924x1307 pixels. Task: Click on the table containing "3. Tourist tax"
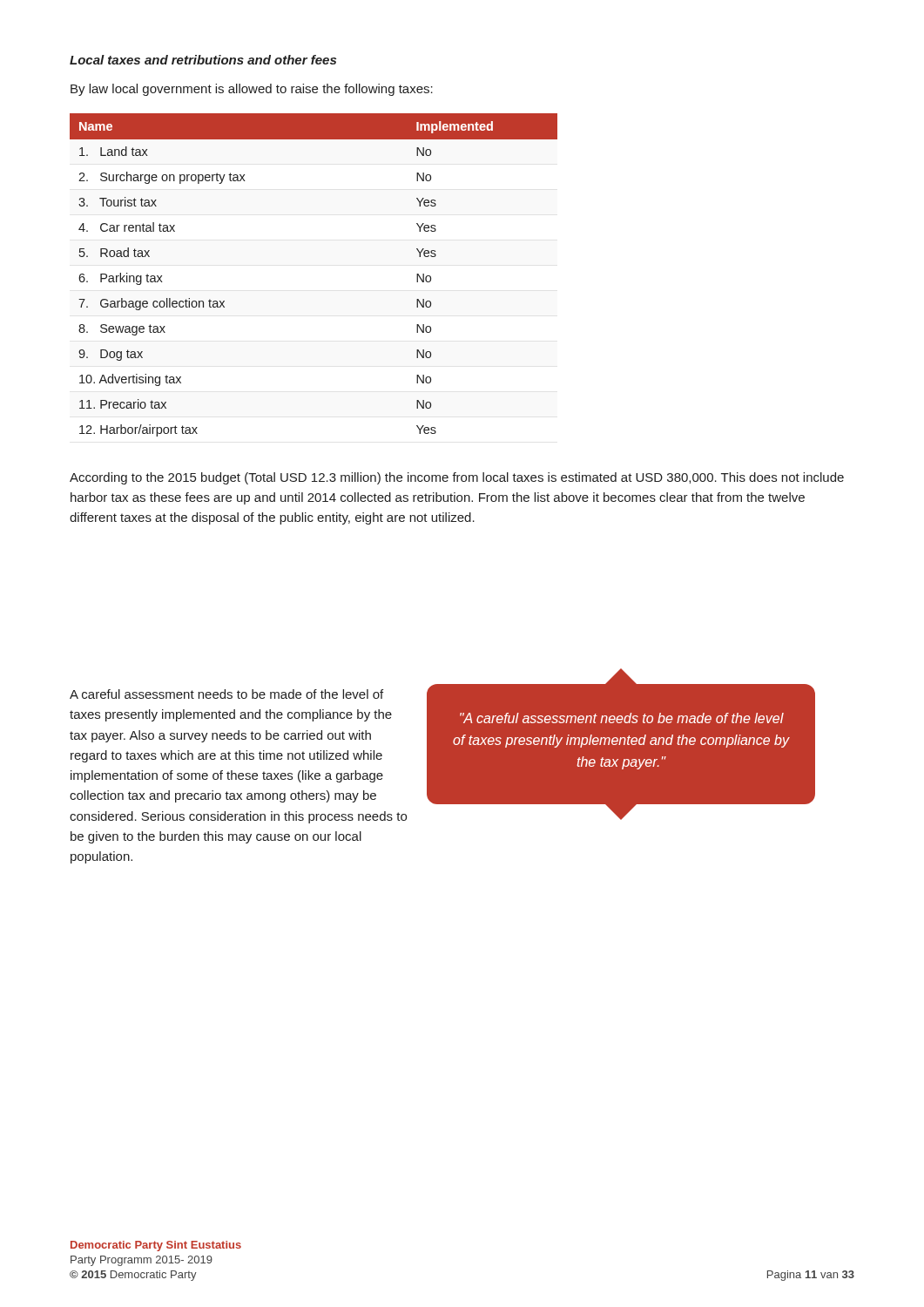[x=314, y=277]
